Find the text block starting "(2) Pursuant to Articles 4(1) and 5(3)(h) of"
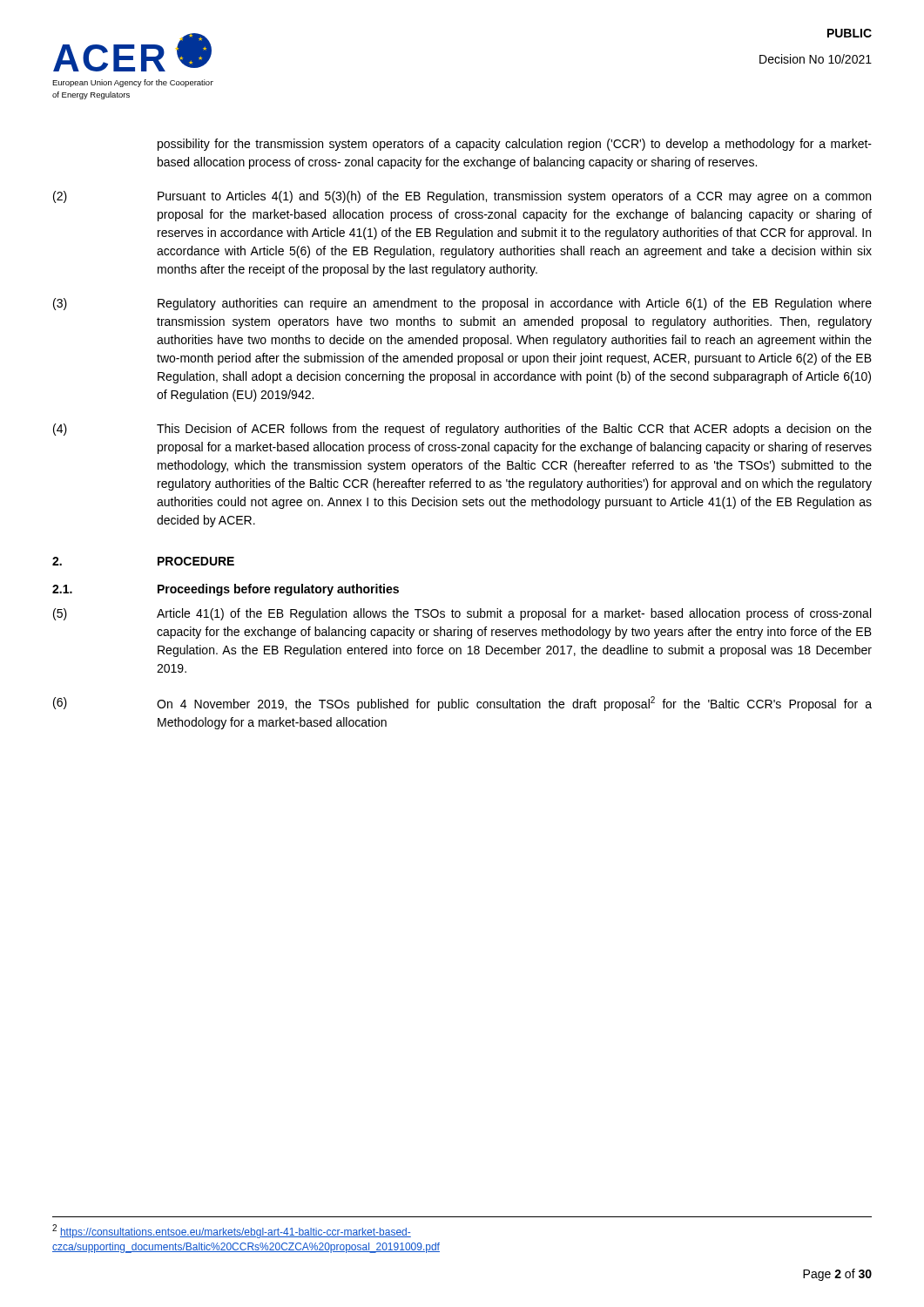The image size is (924, 1307). 462,233
